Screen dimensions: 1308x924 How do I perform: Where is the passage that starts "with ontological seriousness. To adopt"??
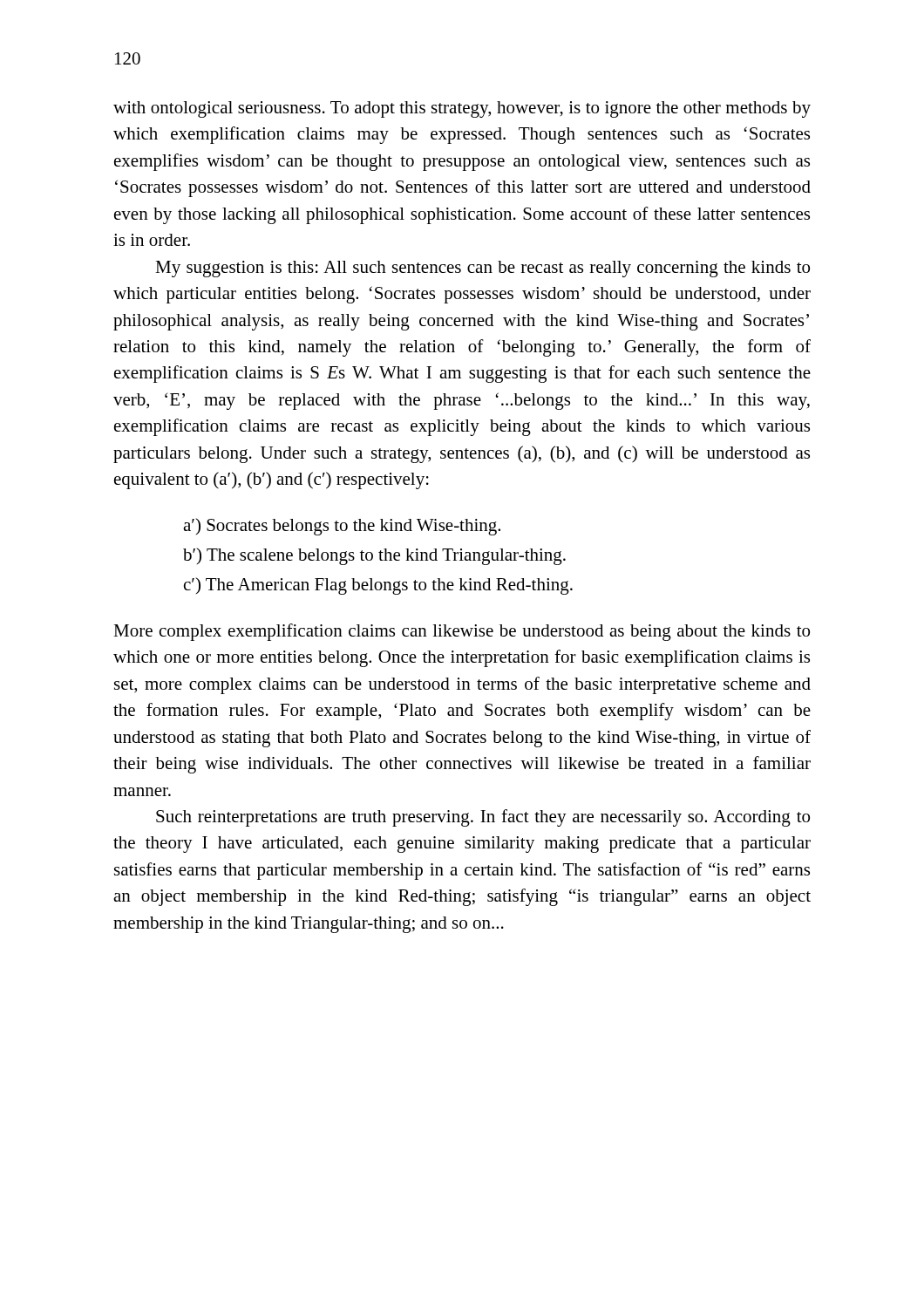(462, 174)
